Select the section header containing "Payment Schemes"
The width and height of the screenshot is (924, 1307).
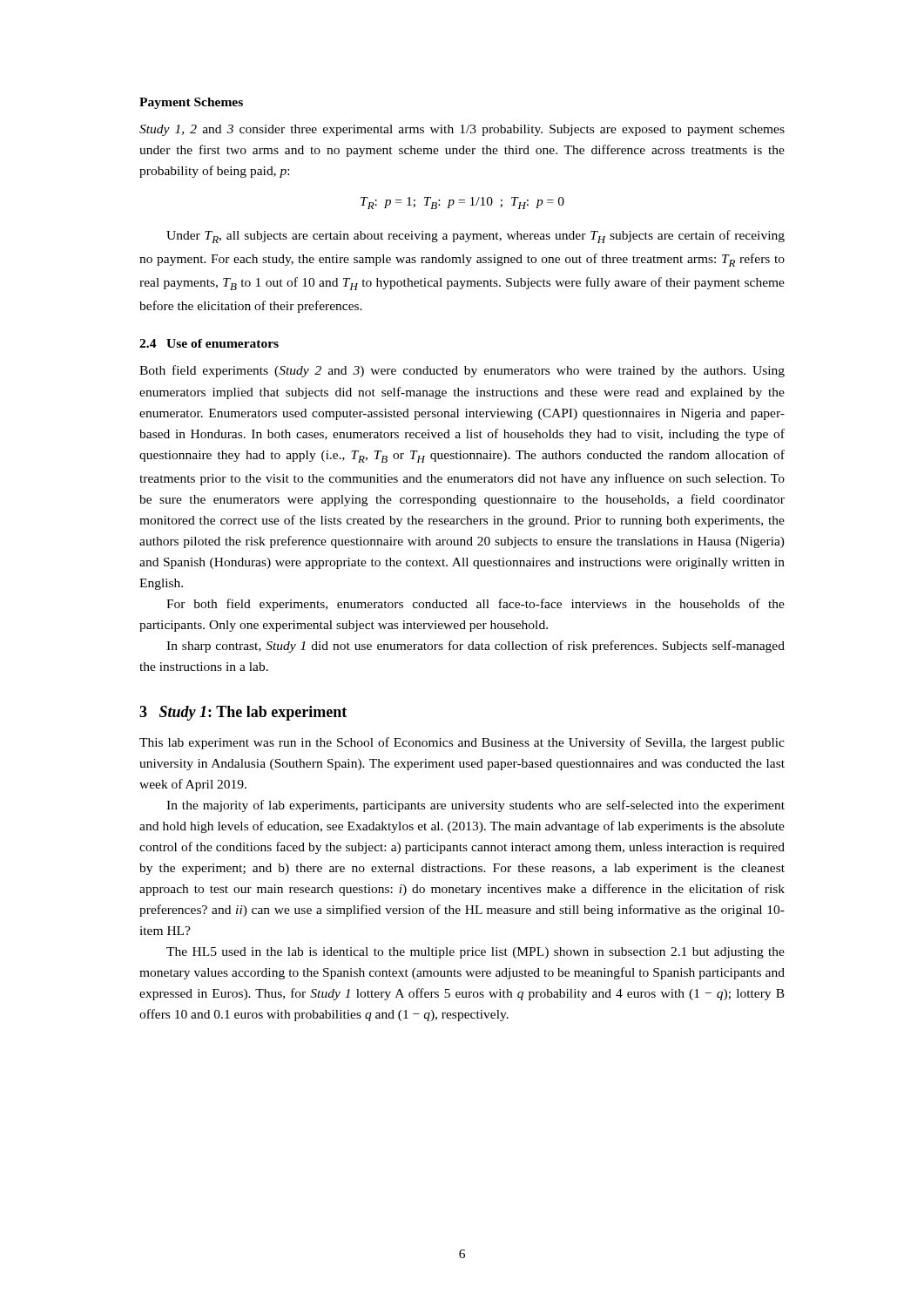(191, 101)
